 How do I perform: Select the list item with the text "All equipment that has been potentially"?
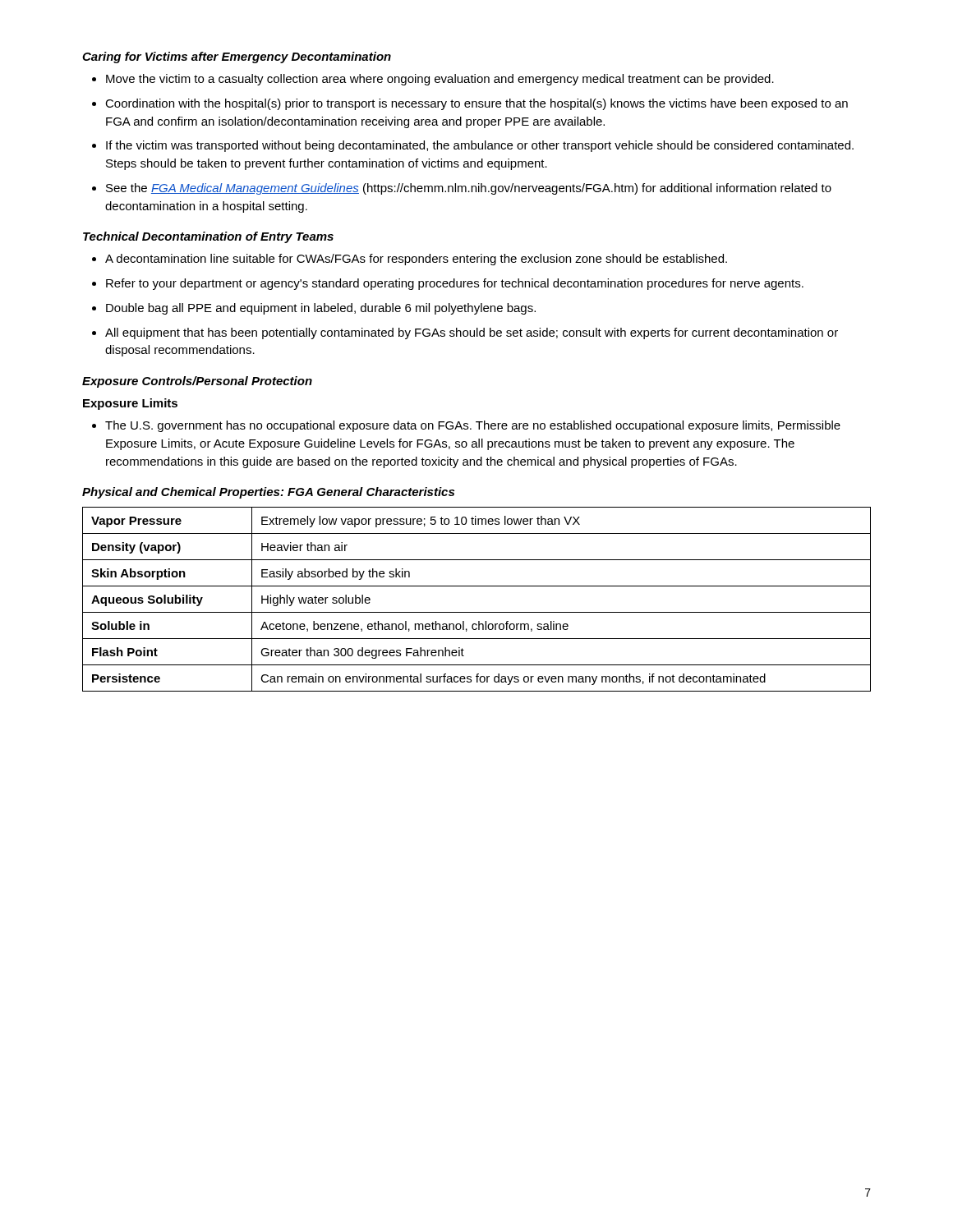pyautogui.click(x=472, y=341)
